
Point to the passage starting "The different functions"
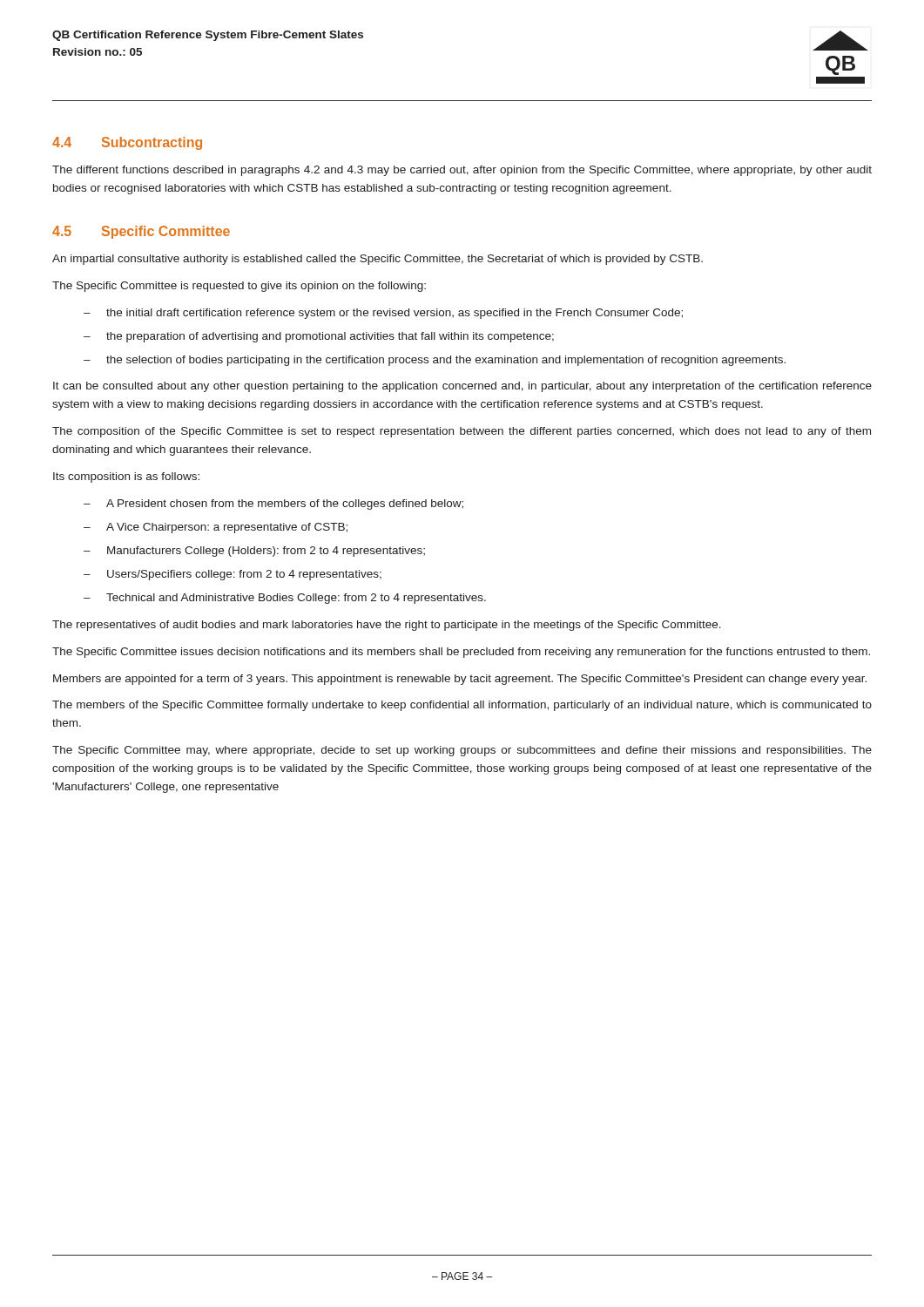[462, 179]
